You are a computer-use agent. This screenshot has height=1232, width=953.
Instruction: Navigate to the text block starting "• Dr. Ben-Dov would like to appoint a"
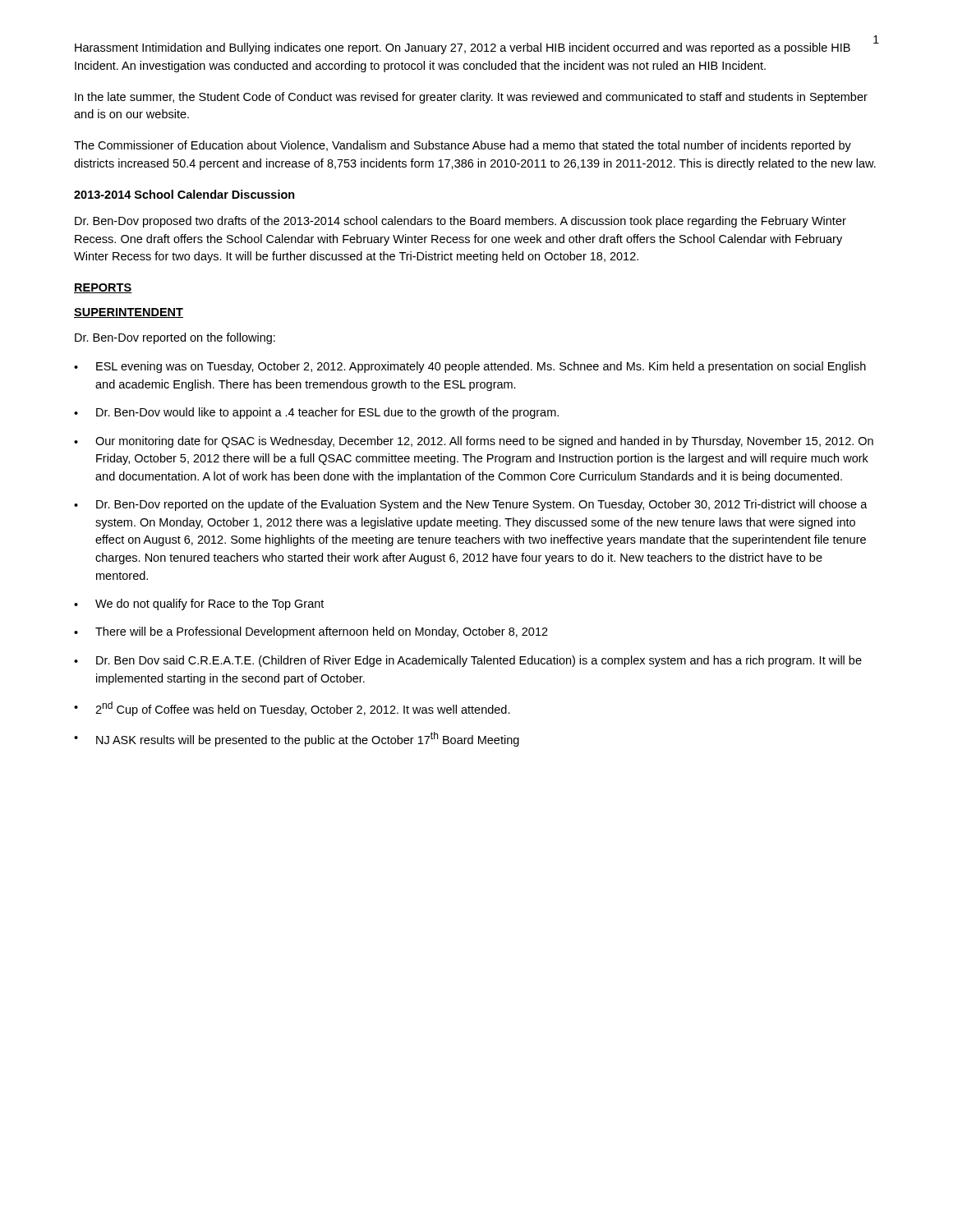(x=476, y=413)
